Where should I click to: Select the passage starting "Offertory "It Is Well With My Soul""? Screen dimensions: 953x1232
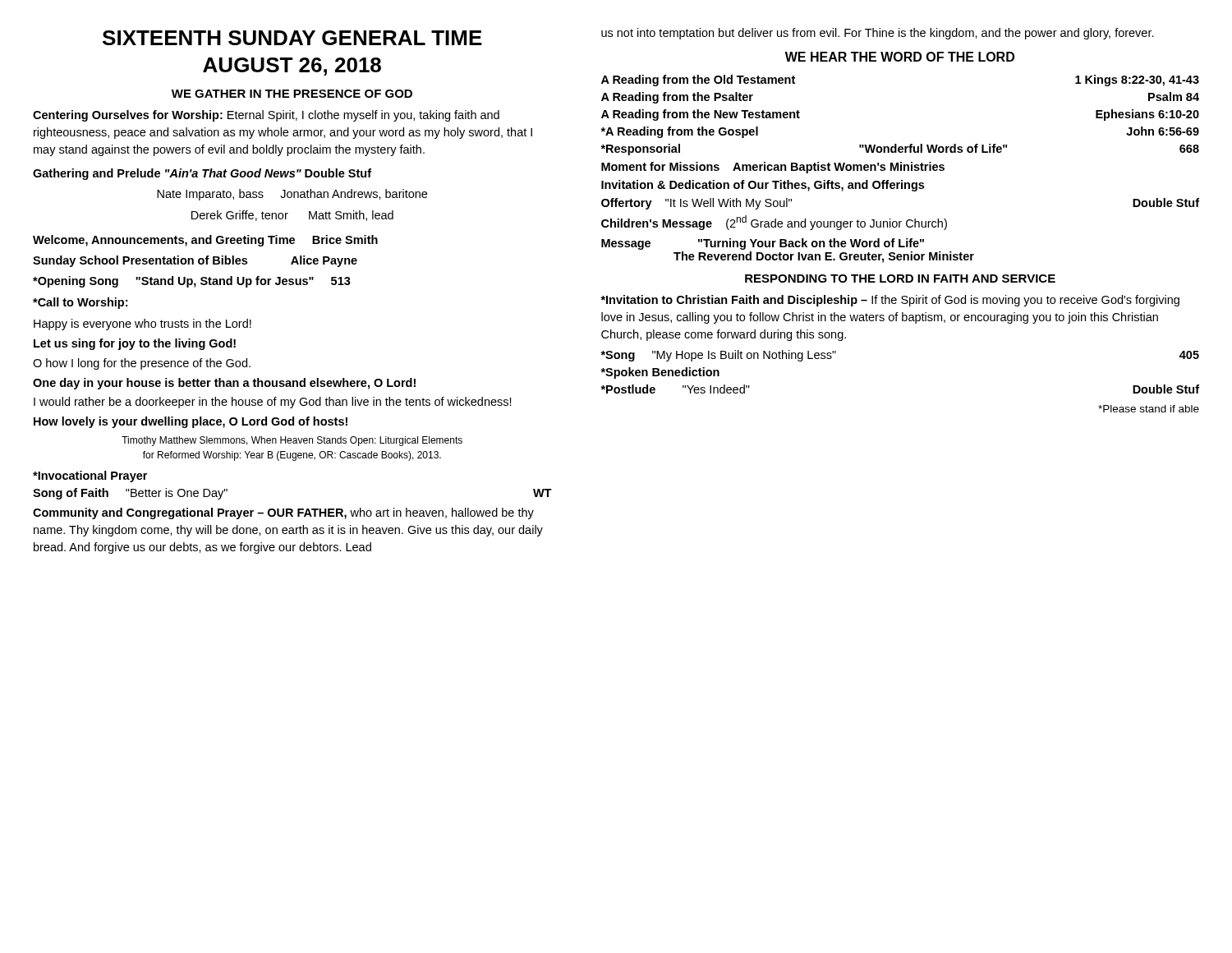point(616,203)
